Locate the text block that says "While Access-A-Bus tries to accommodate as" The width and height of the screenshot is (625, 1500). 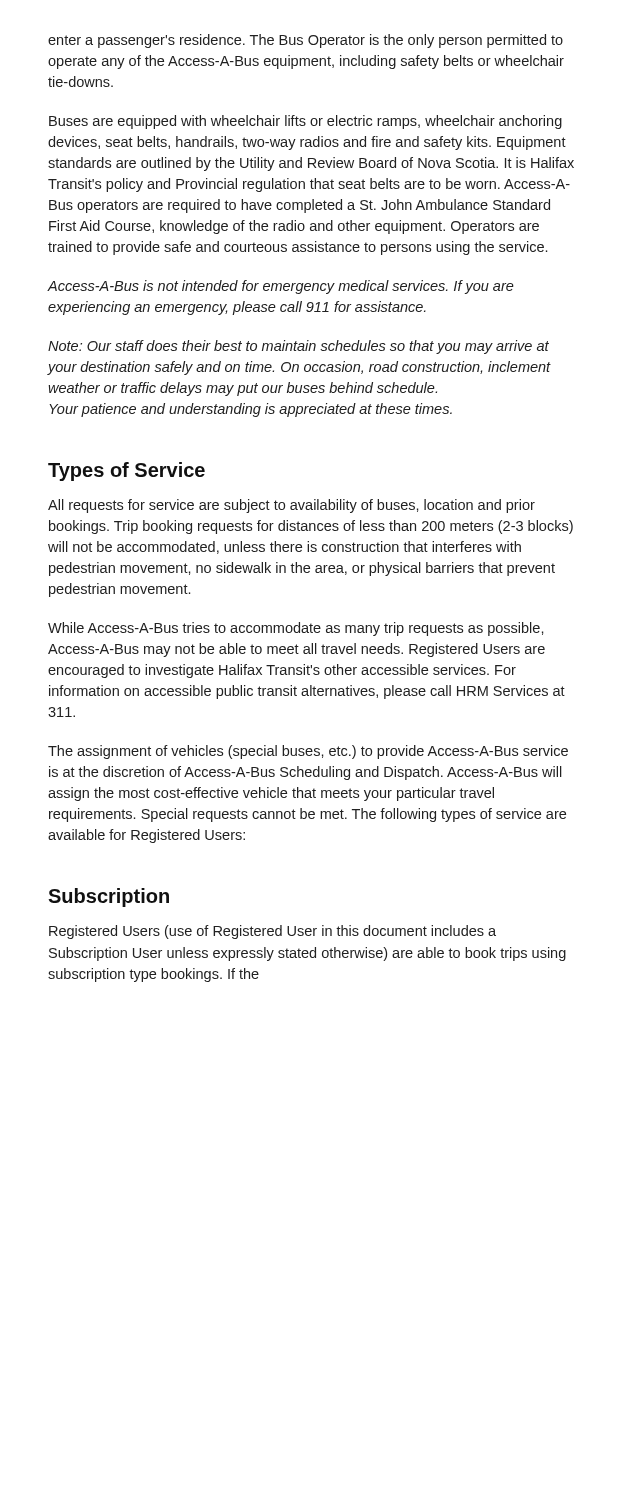click(306, 670)
